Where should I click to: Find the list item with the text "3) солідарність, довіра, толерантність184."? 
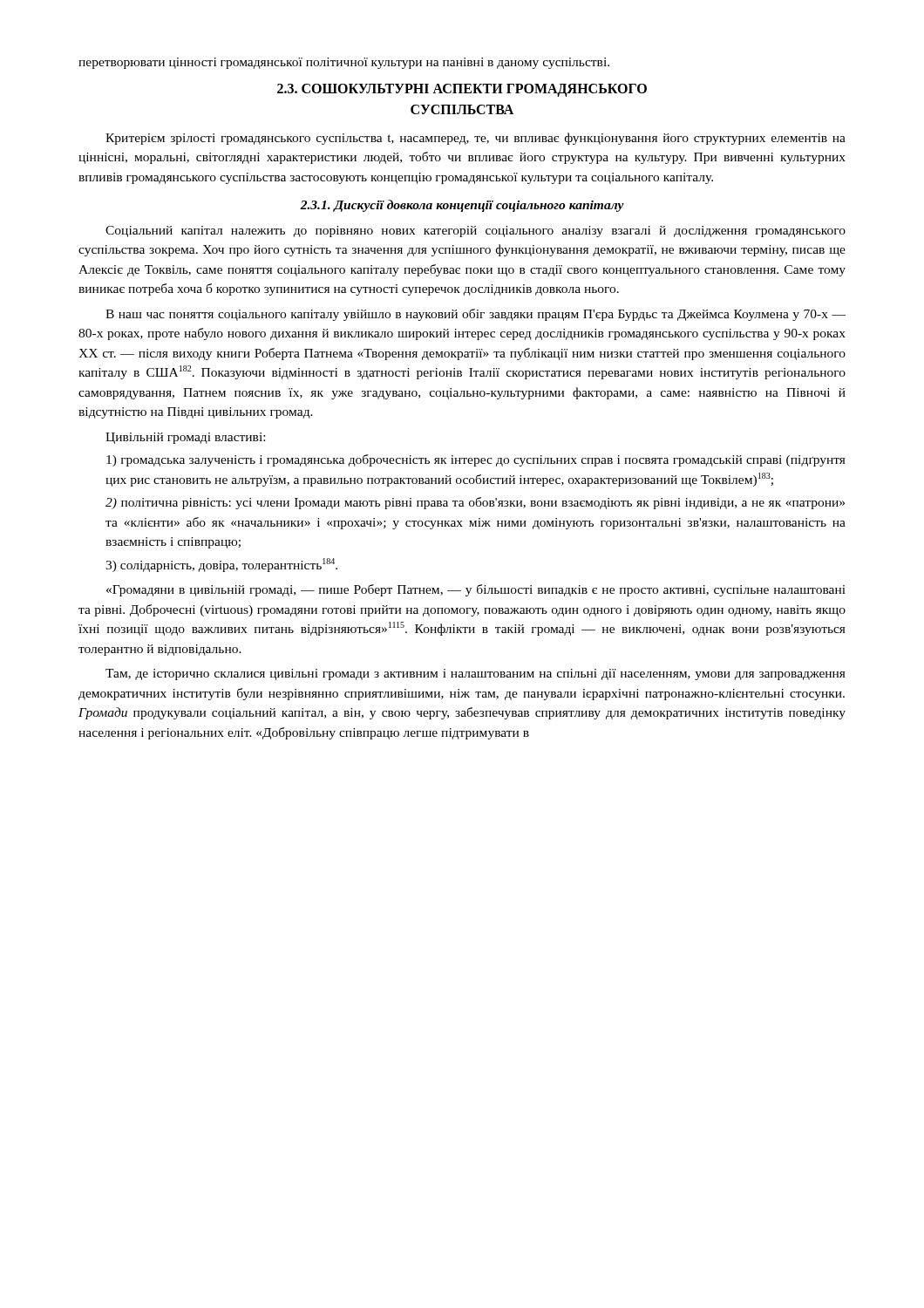pos(222,564)
